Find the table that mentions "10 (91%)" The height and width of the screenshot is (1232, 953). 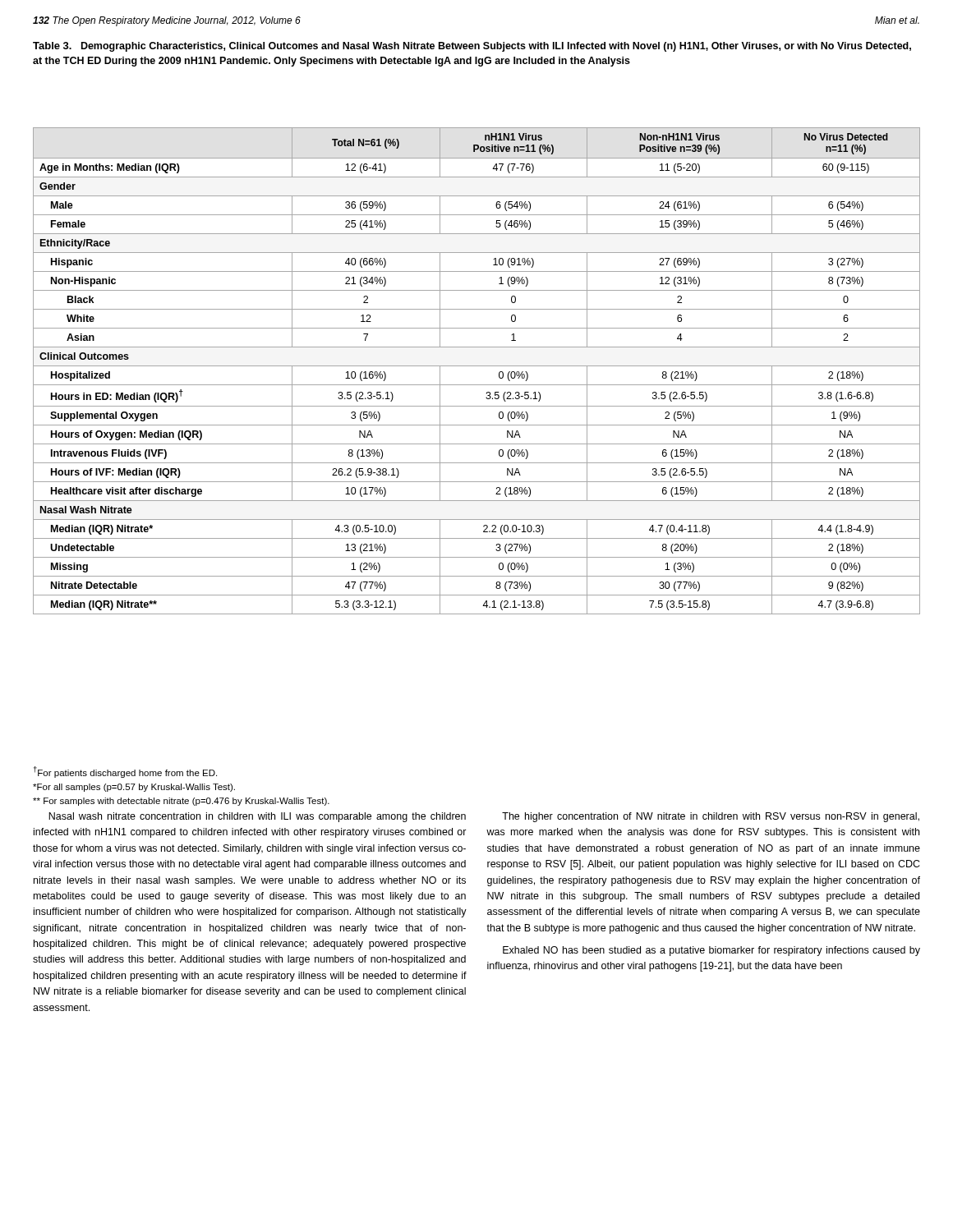(x=476, y=371)
